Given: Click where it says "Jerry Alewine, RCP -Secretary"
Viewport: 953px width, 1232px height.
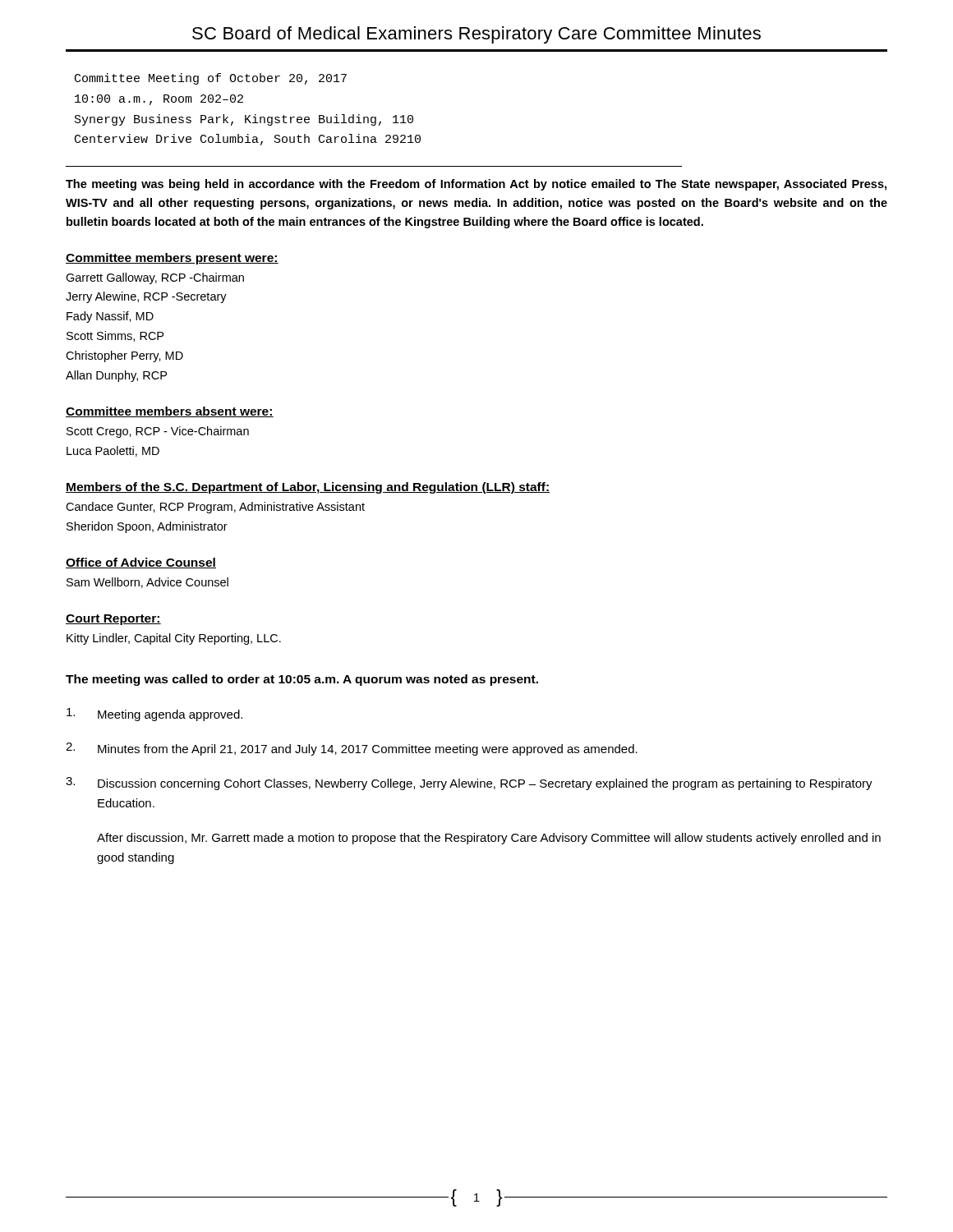Looking at the screenshot, I should tap(146, 297).
